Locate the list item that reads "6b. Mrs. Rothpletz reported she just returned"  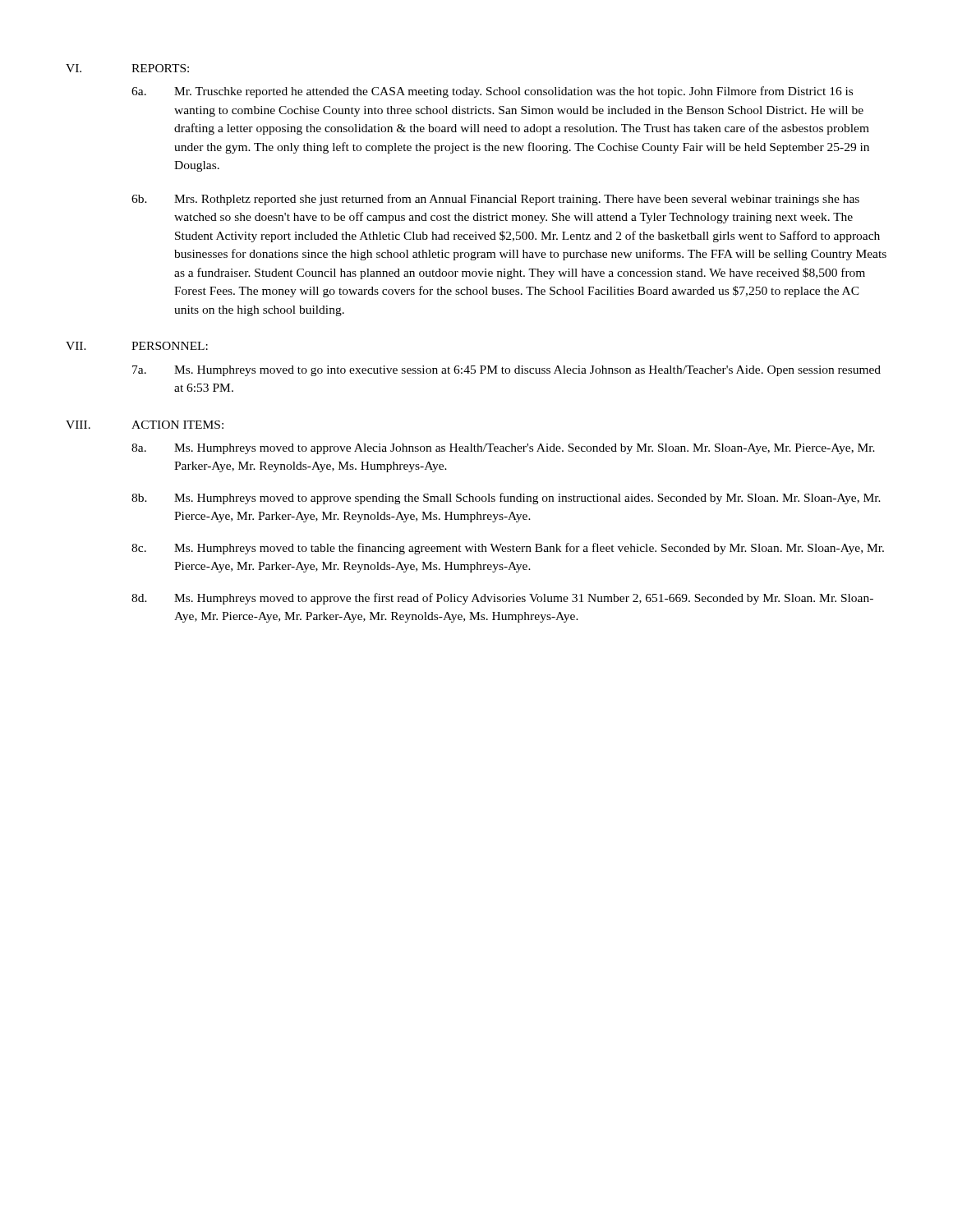[x=509, y=254]
